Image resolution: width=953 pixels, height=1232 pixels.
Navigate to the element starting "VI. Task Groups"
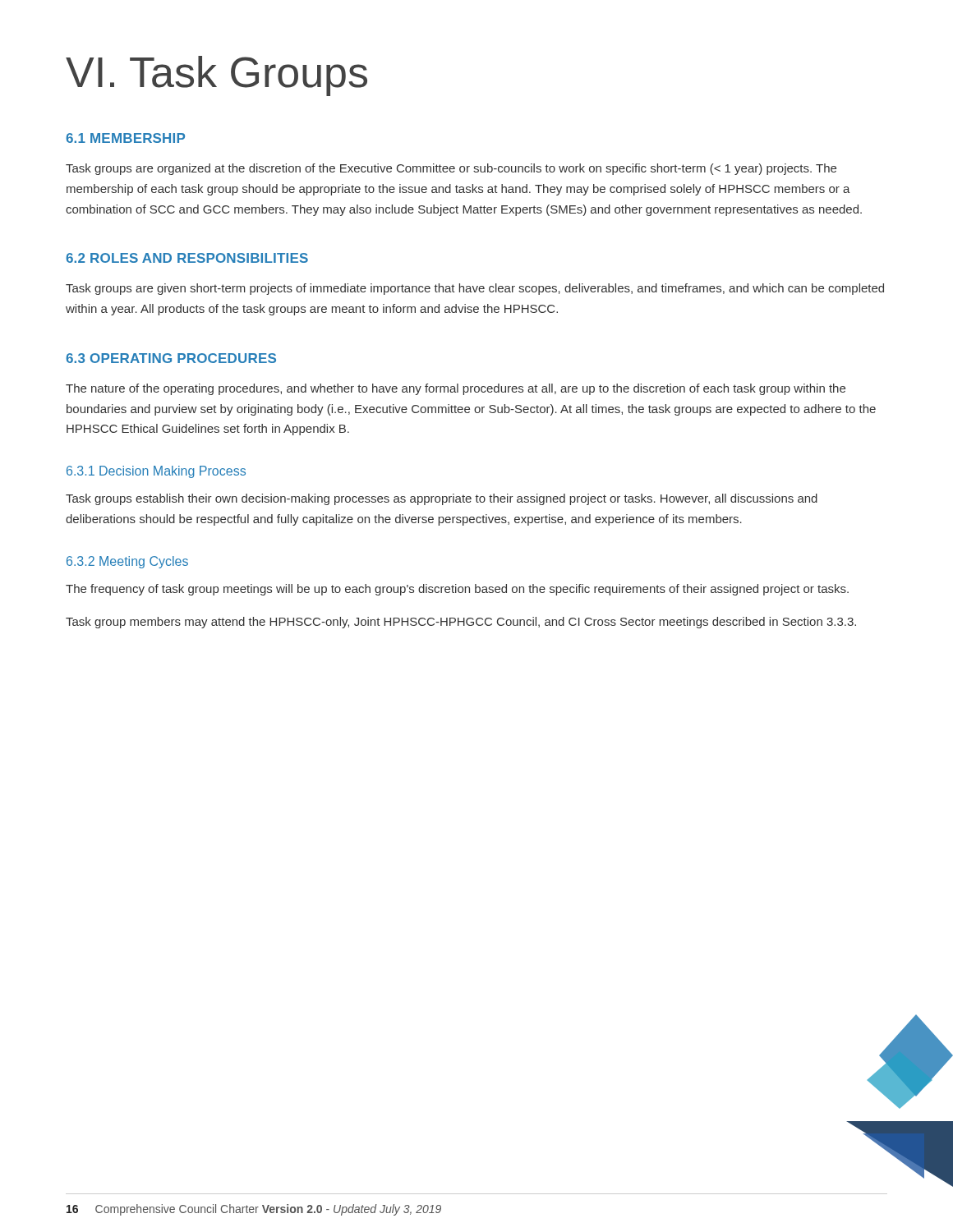(217, 73)
